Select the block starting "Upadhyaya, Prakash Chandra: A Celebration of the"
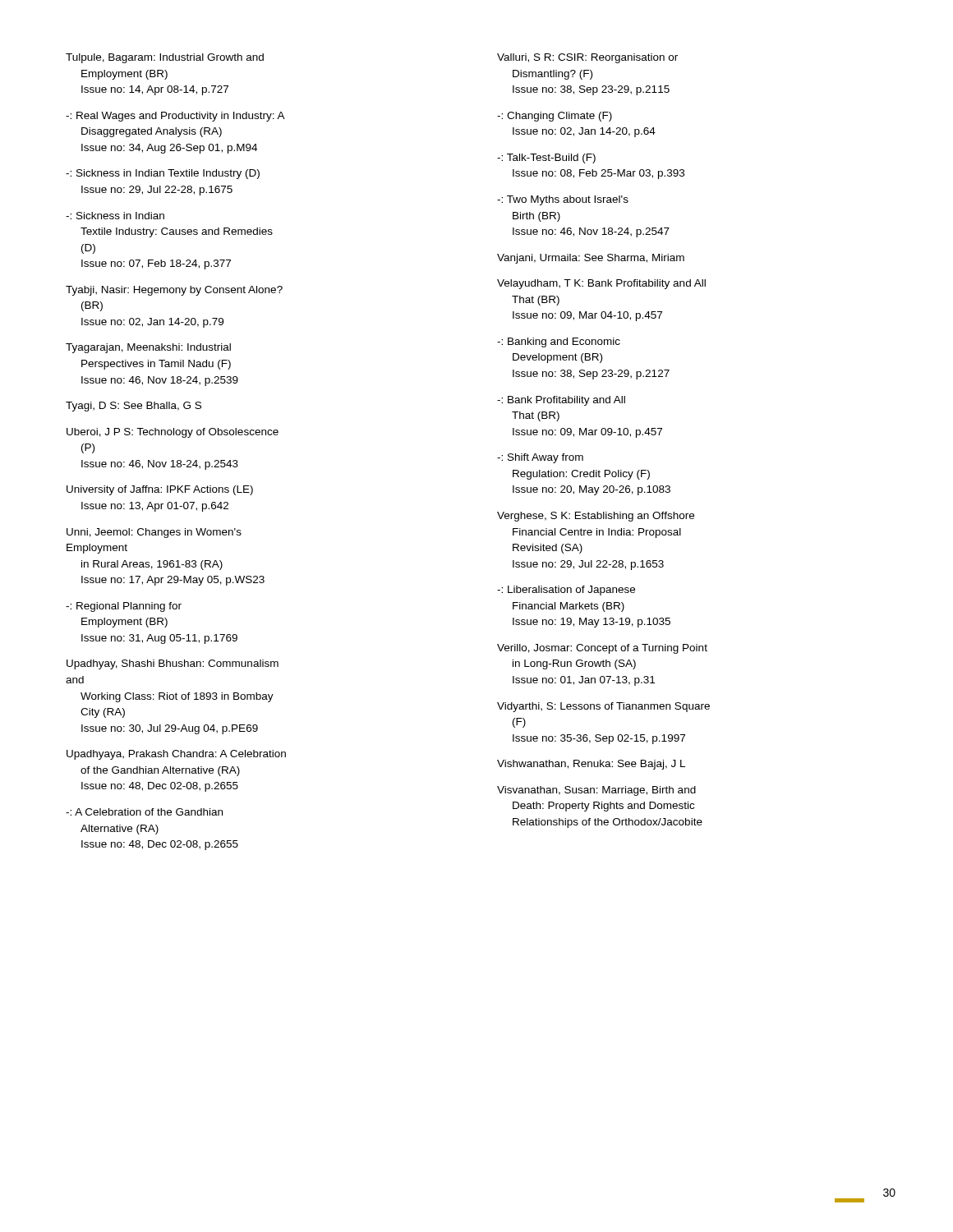 click(176, 755)
